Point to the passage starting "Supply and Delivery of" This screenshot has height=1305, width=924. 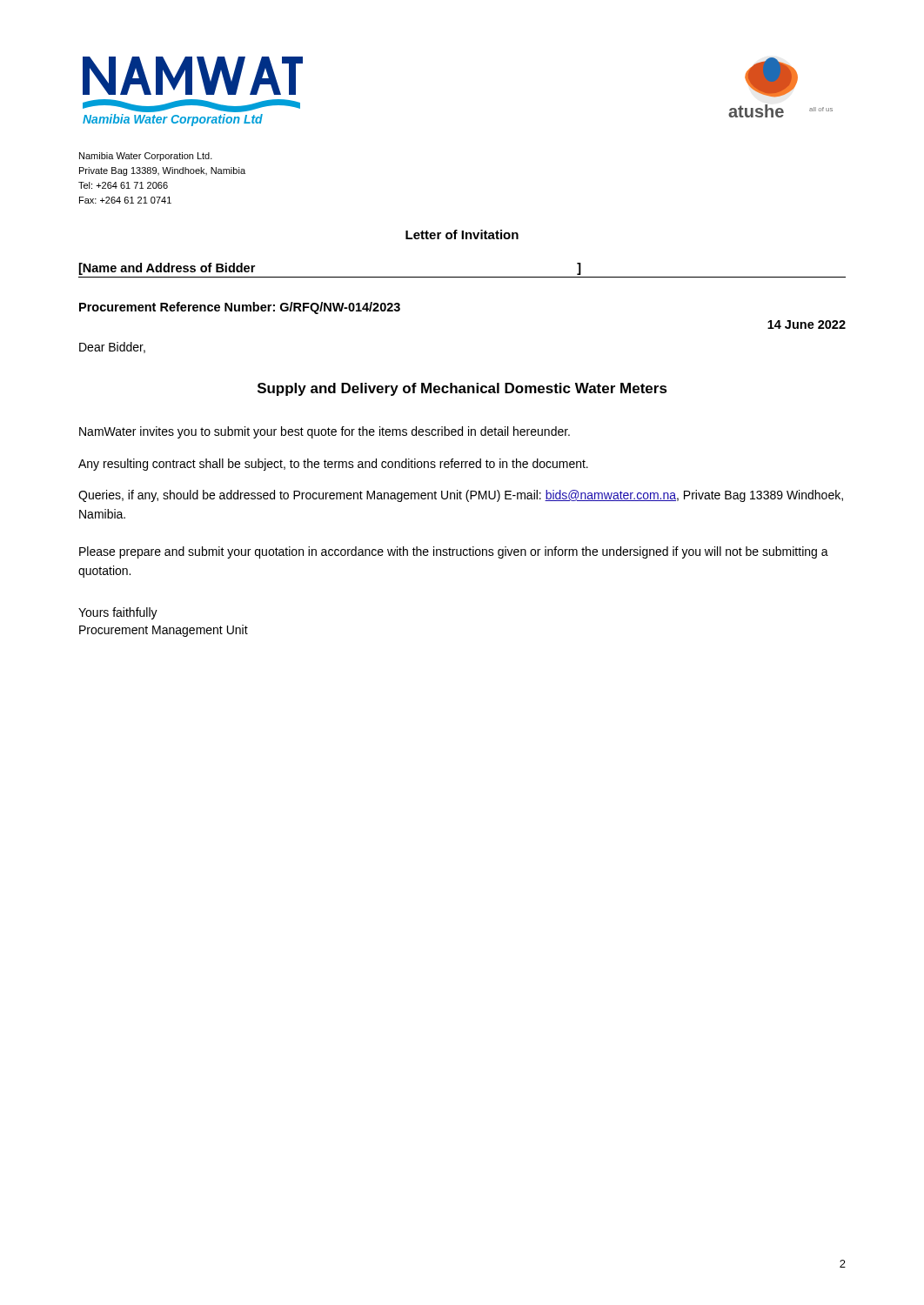click(x=462, y=389)
